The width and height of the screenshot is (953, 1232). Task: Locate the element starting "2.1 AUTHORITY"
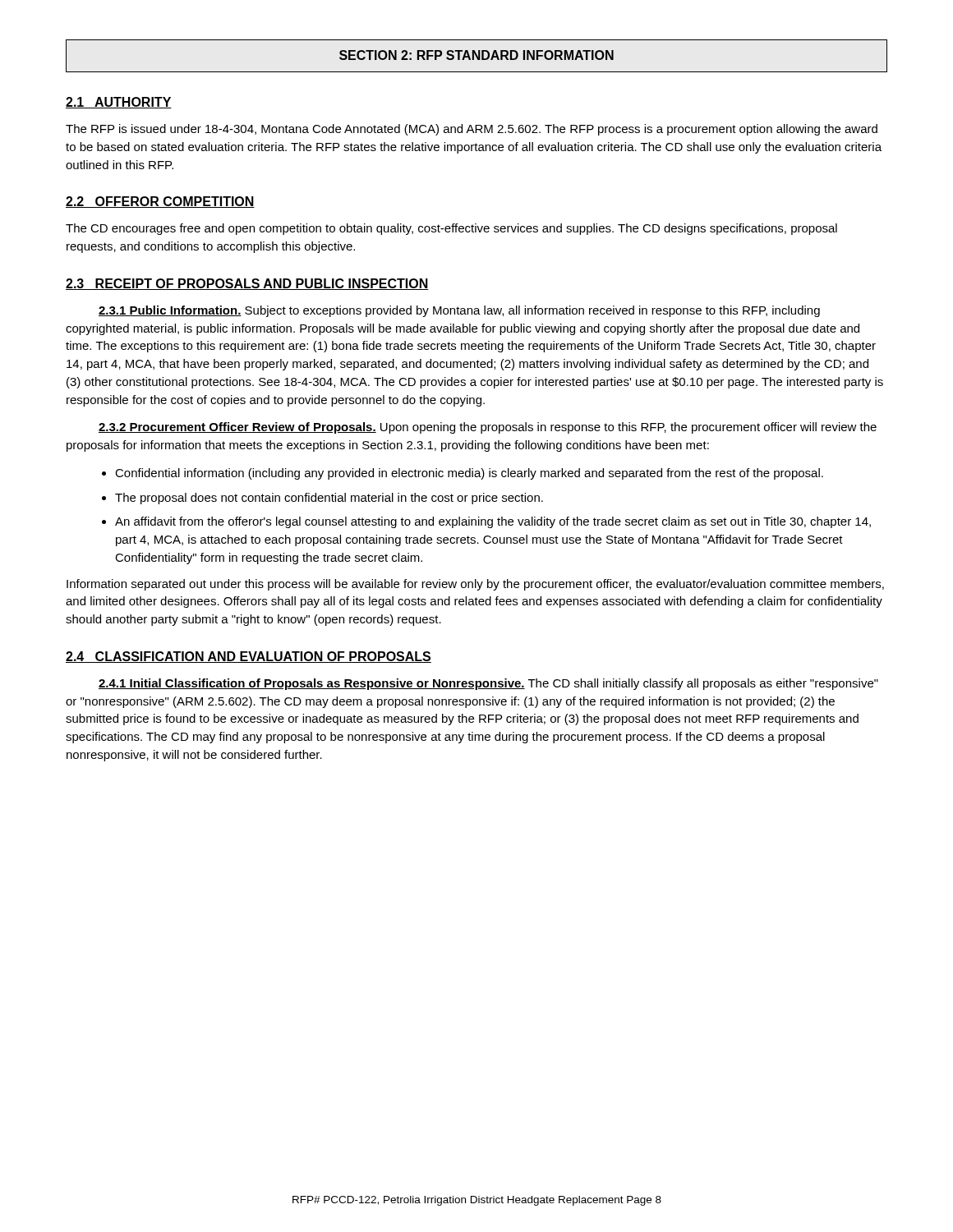pyautogui.click(x=118, y=102)
